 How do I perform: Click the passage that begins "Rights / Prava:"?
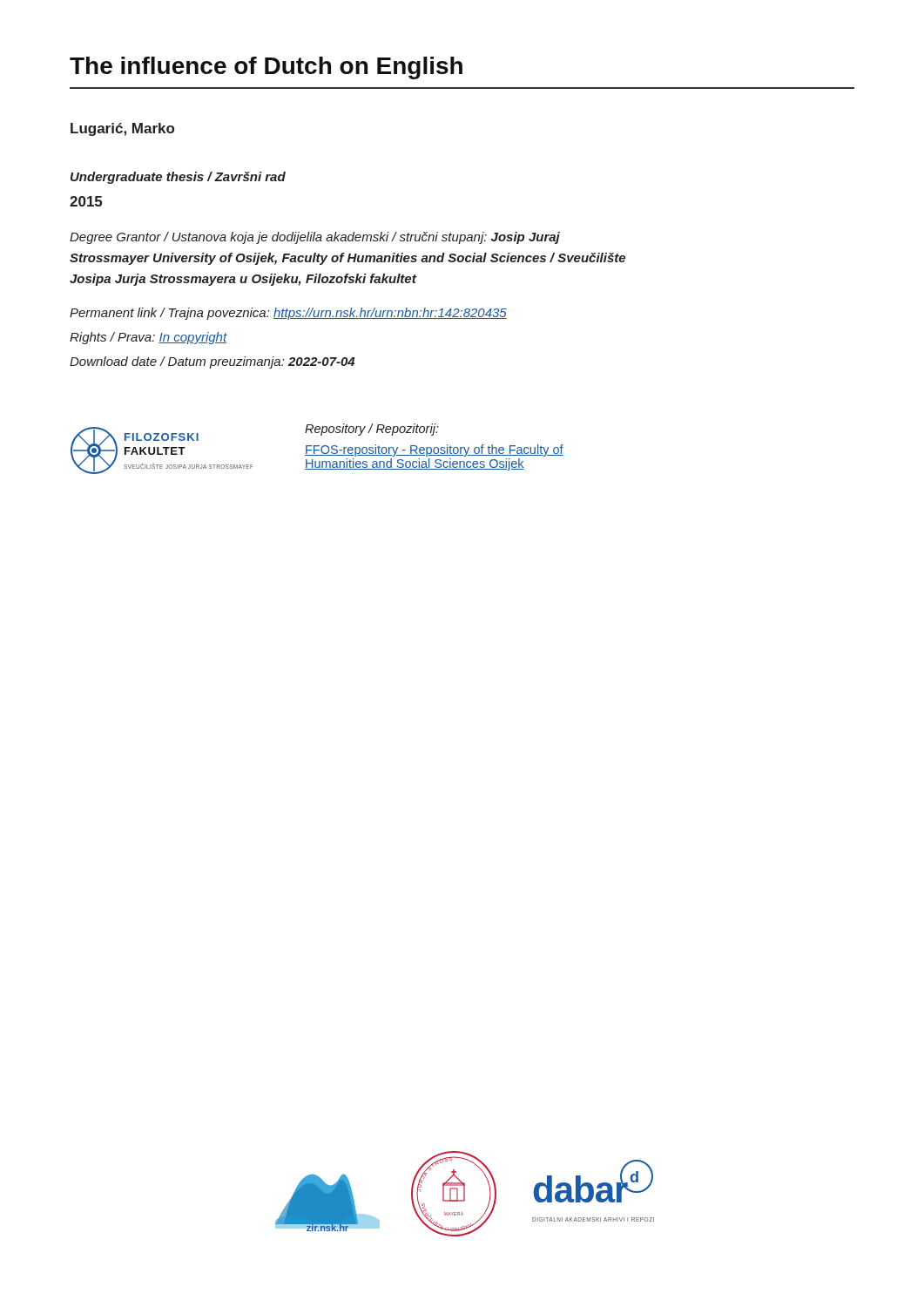tap(148, 337)
